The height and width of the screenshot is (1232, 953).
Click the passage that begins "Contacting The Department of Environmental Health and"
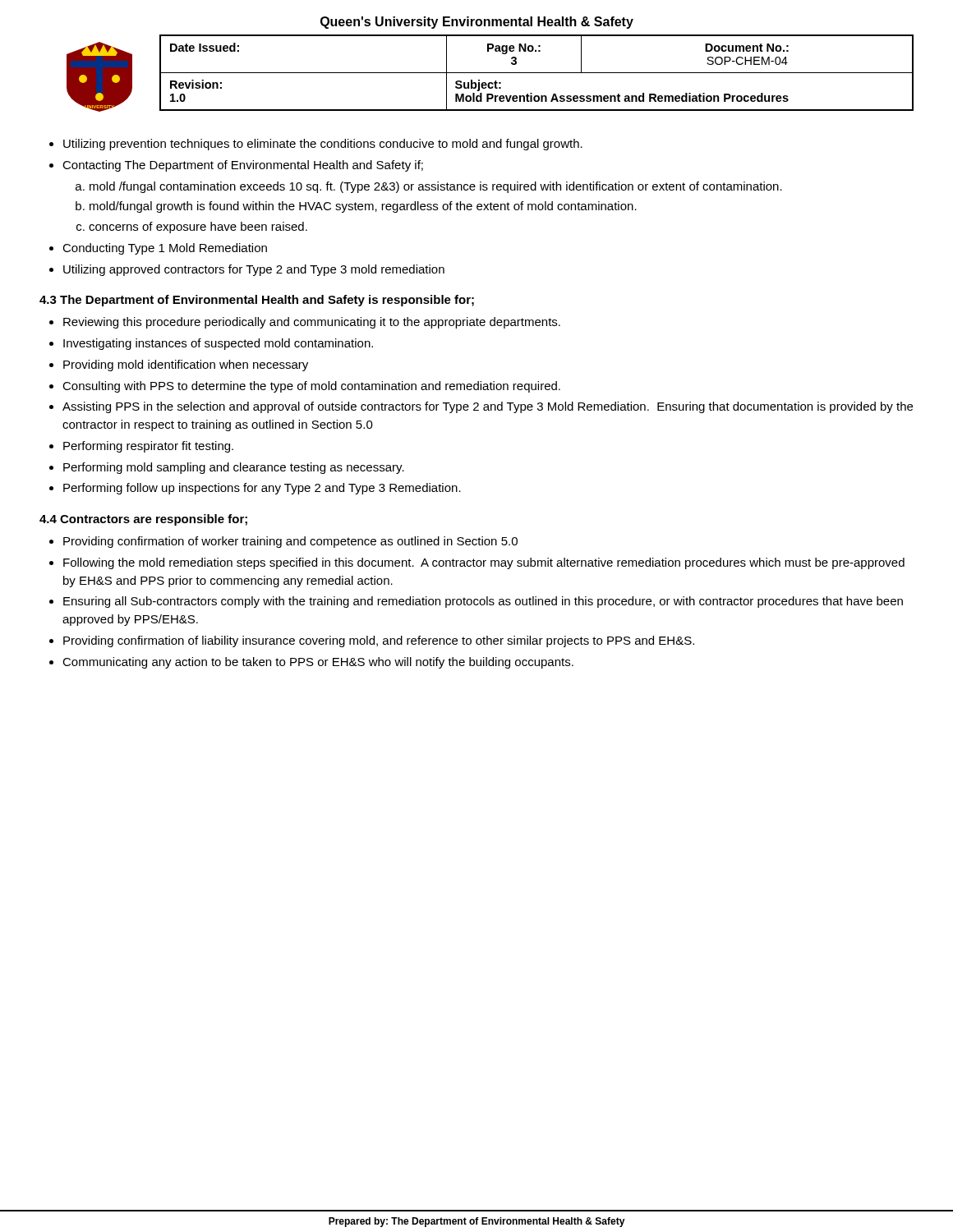pos(488,197)
